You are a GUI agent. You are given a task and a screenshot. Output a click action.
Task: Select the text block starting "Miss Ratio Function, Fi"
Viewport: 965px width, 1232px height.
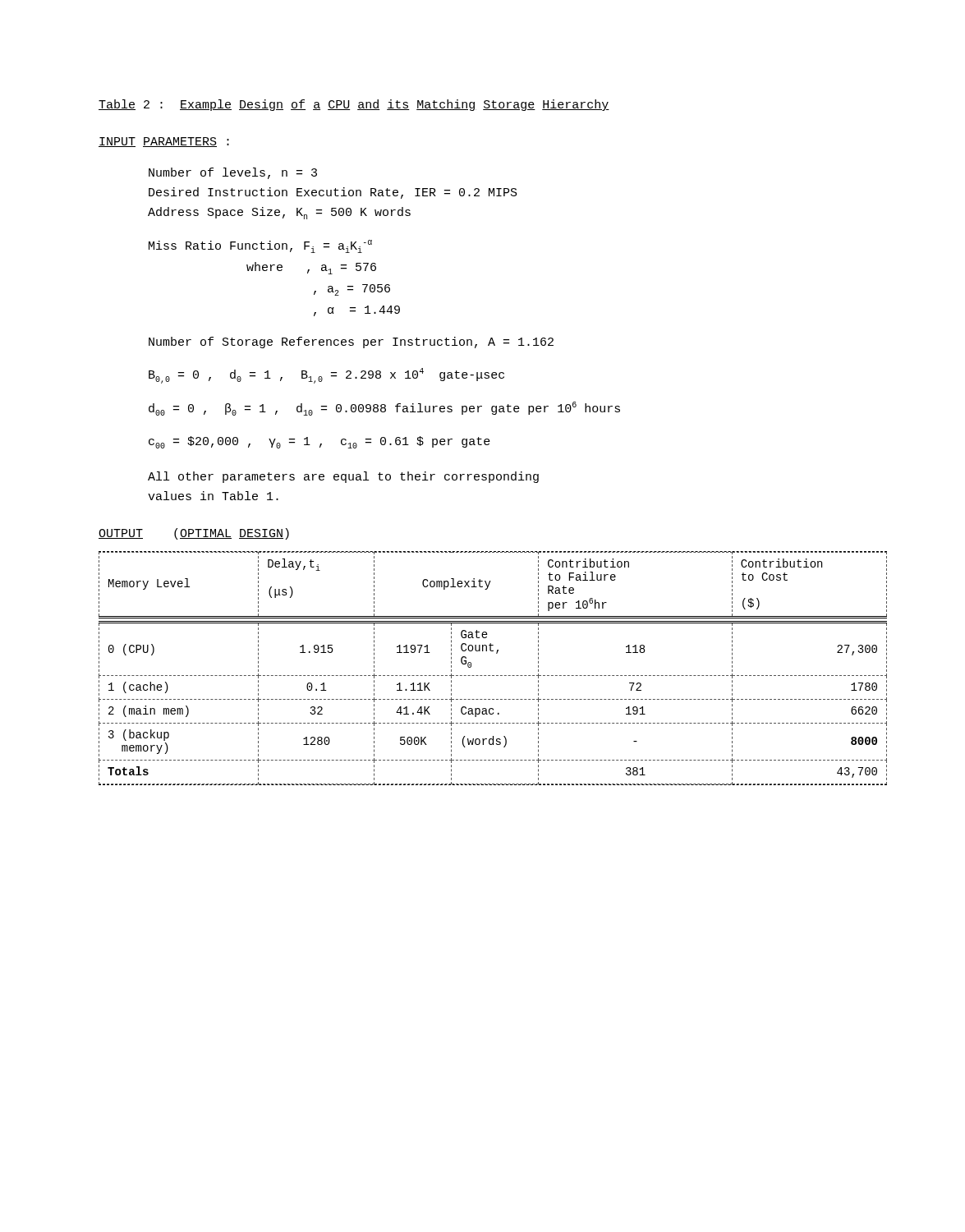[x=260, y=246]
